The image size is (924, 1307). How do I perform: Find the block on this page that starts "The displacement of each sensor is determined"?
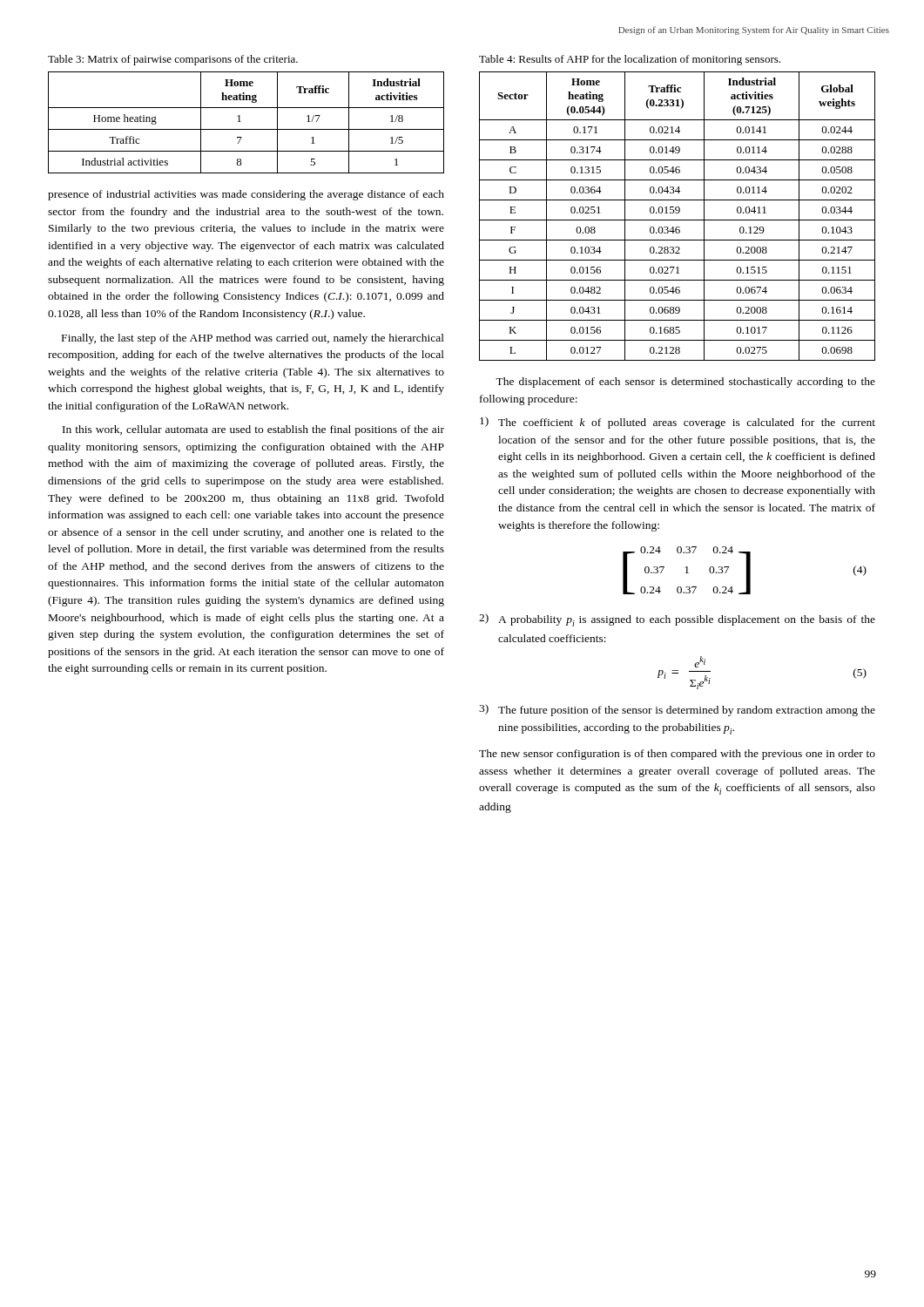(677, 390)
